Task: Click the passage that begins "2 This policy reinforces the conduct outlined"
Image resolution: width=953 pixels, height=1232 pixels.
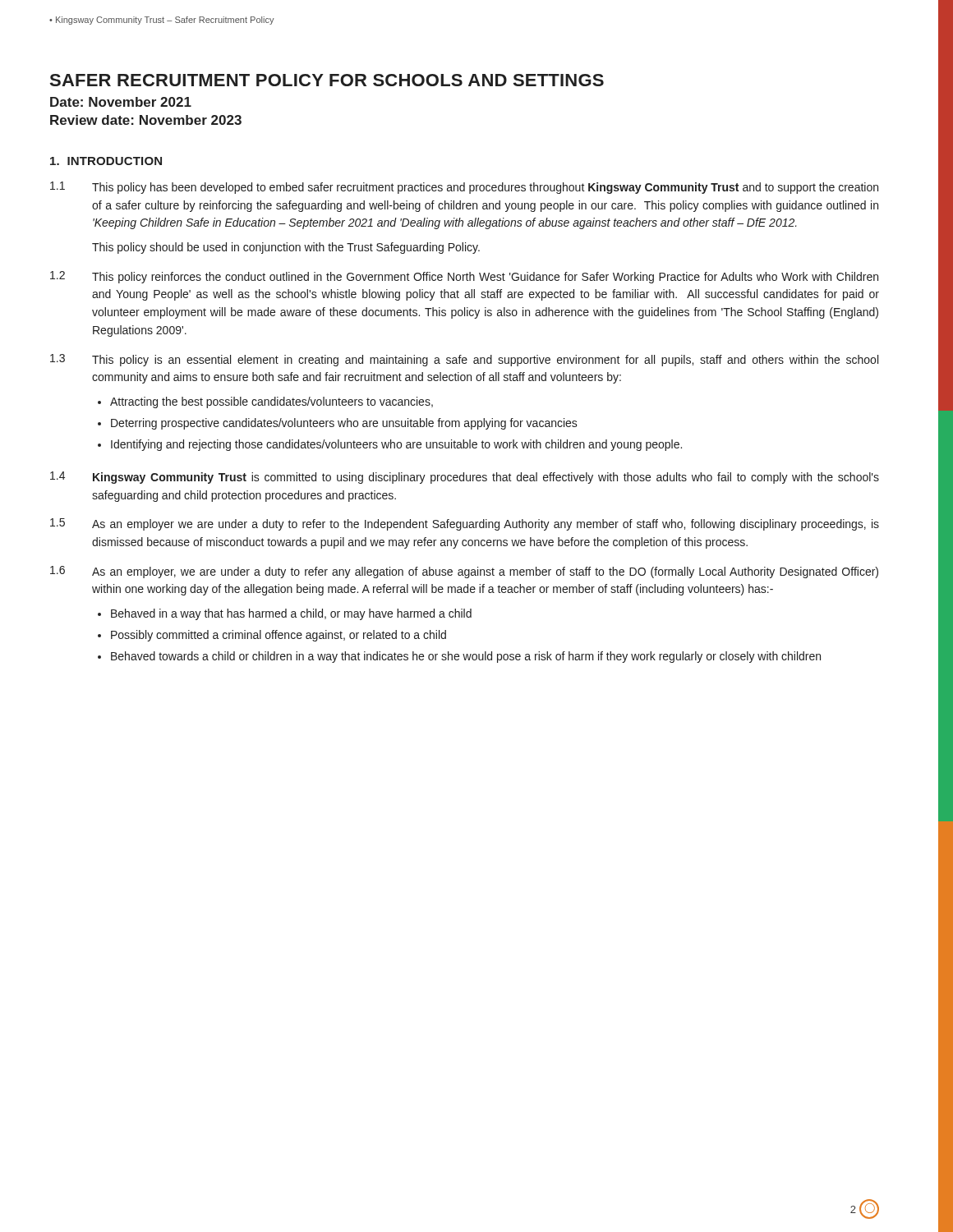Action: 464,304
